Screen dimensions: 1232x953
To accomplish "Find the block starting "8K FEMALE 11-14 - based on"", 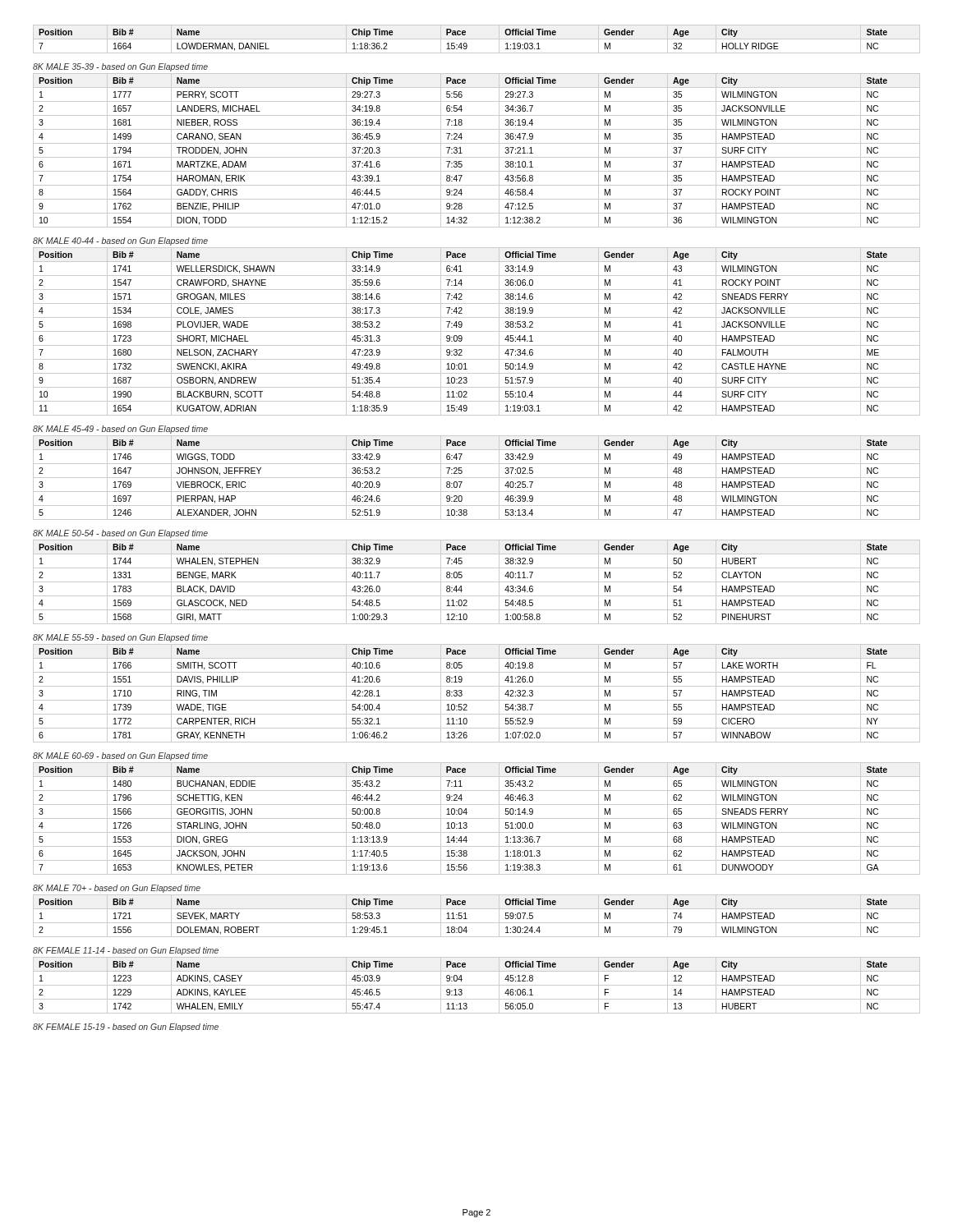I will click(126, 950).
